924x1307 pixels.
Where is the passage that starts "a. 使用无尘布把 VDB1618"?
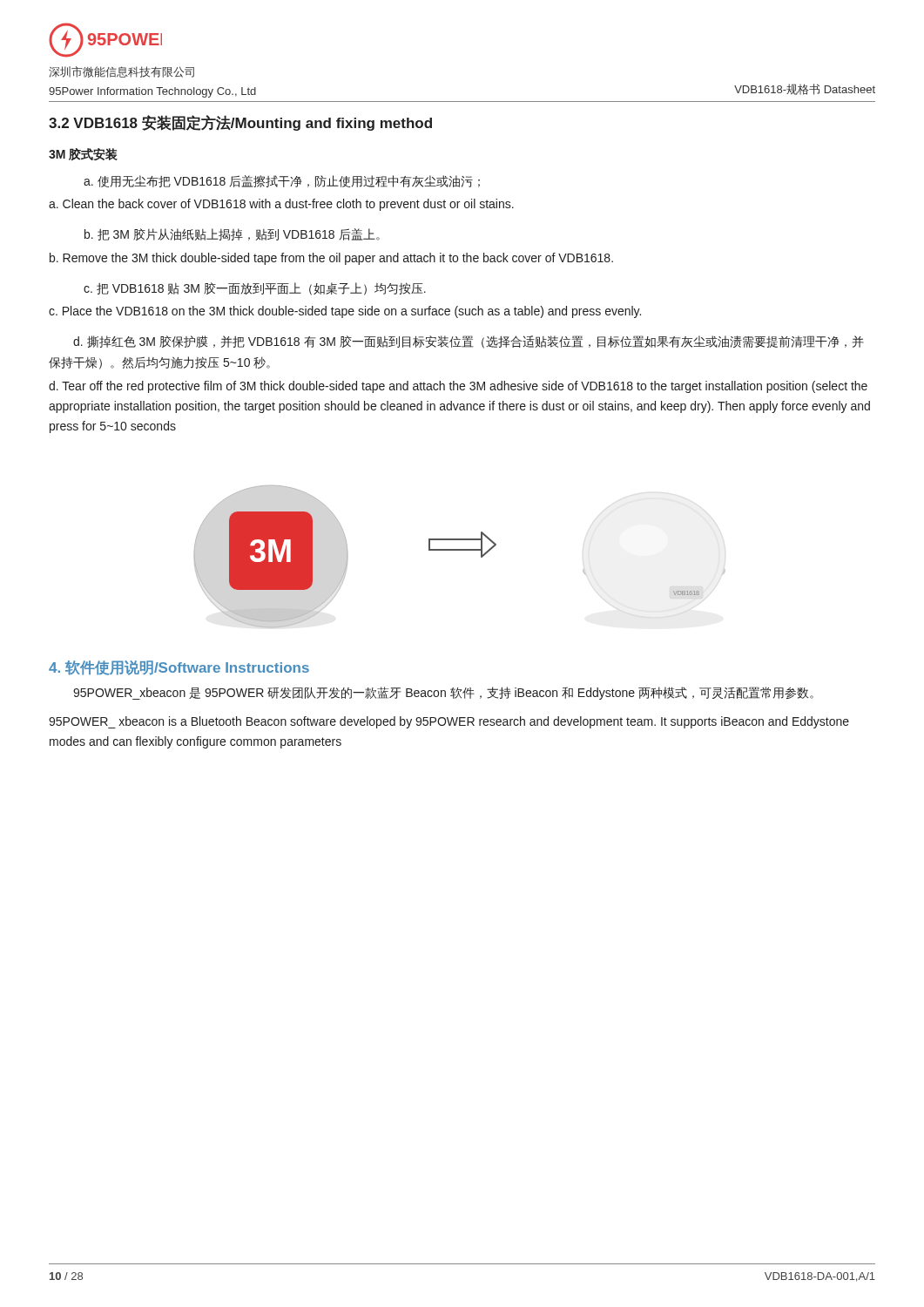284,181
